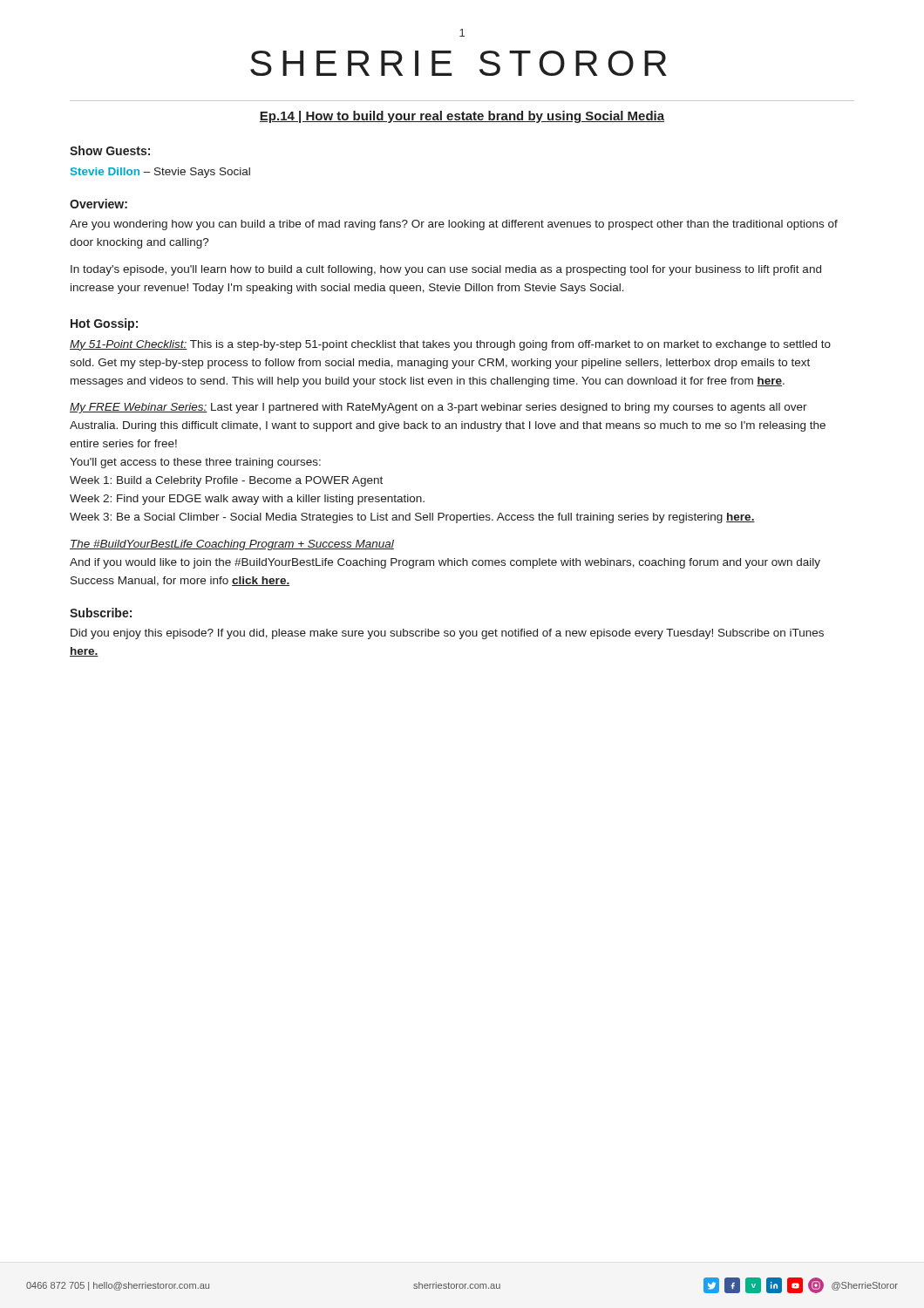This screenshot has width=924, height=1308.
Task: Click the section header that begins "Ep.14 | How to build"
Action: tap(462, 116)
